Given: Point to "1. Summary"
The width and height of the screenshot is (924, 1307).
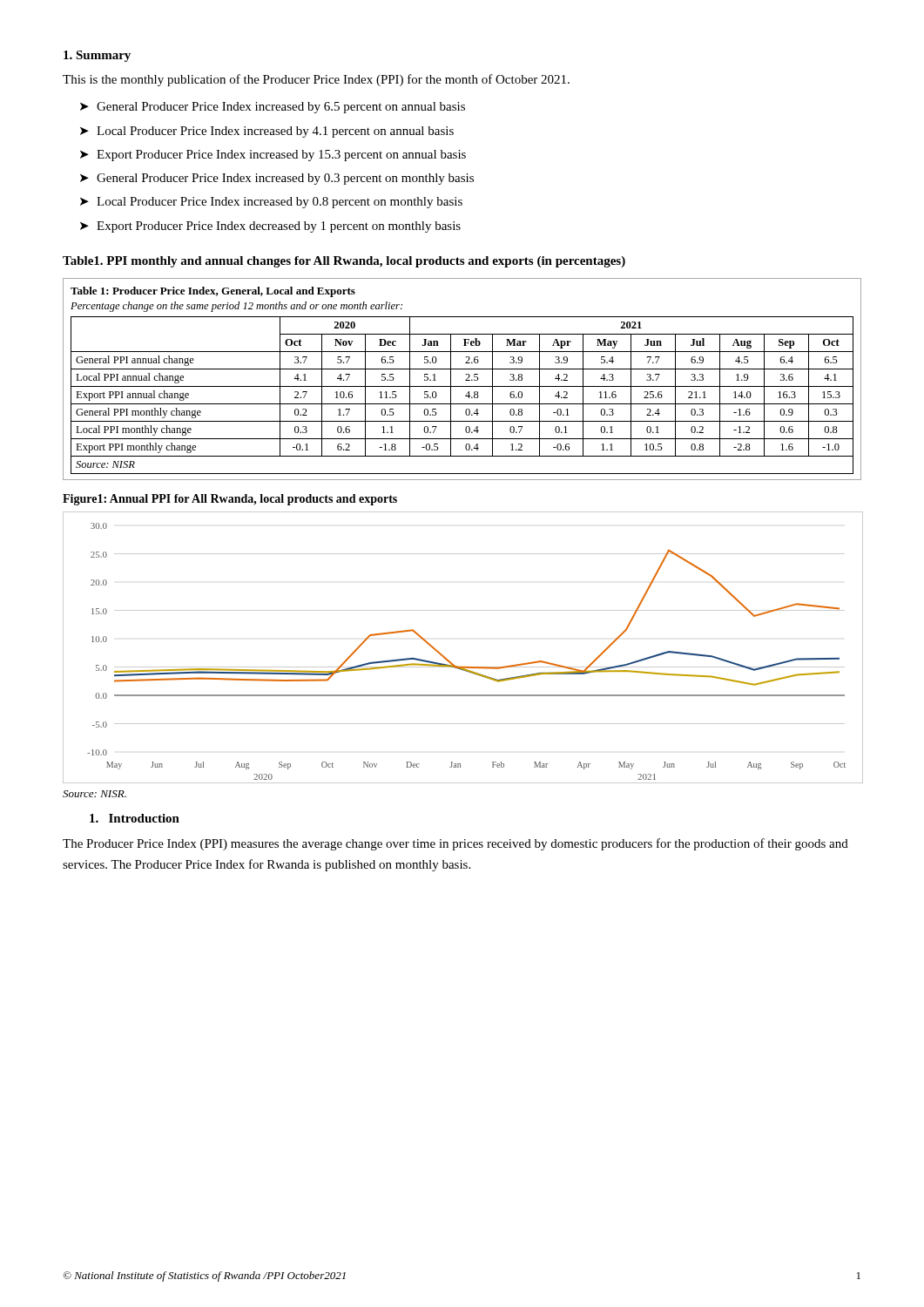Looking at the screenshot, I should point(97,55).
